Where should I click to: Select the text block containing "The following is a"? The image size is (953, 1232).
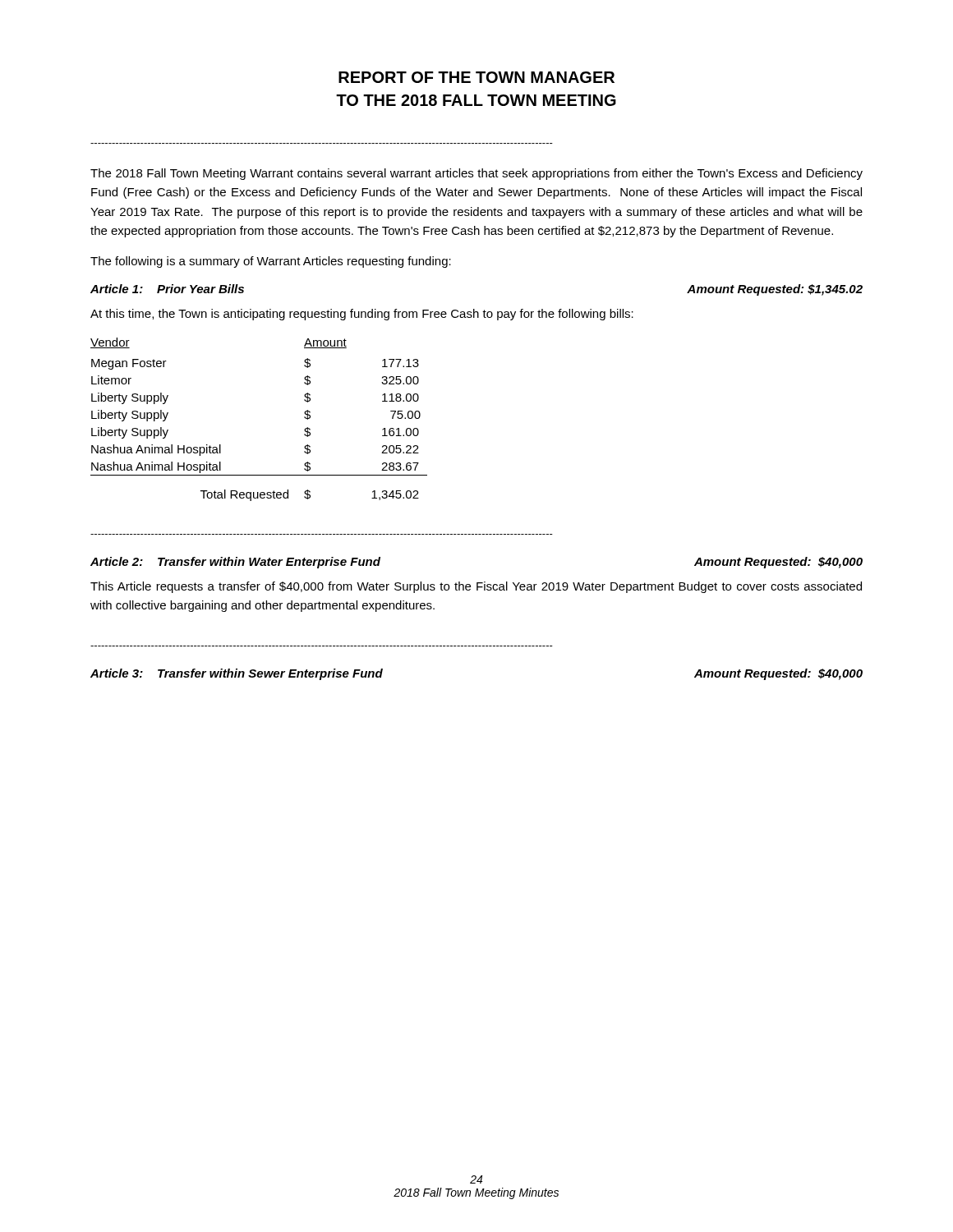271,261
